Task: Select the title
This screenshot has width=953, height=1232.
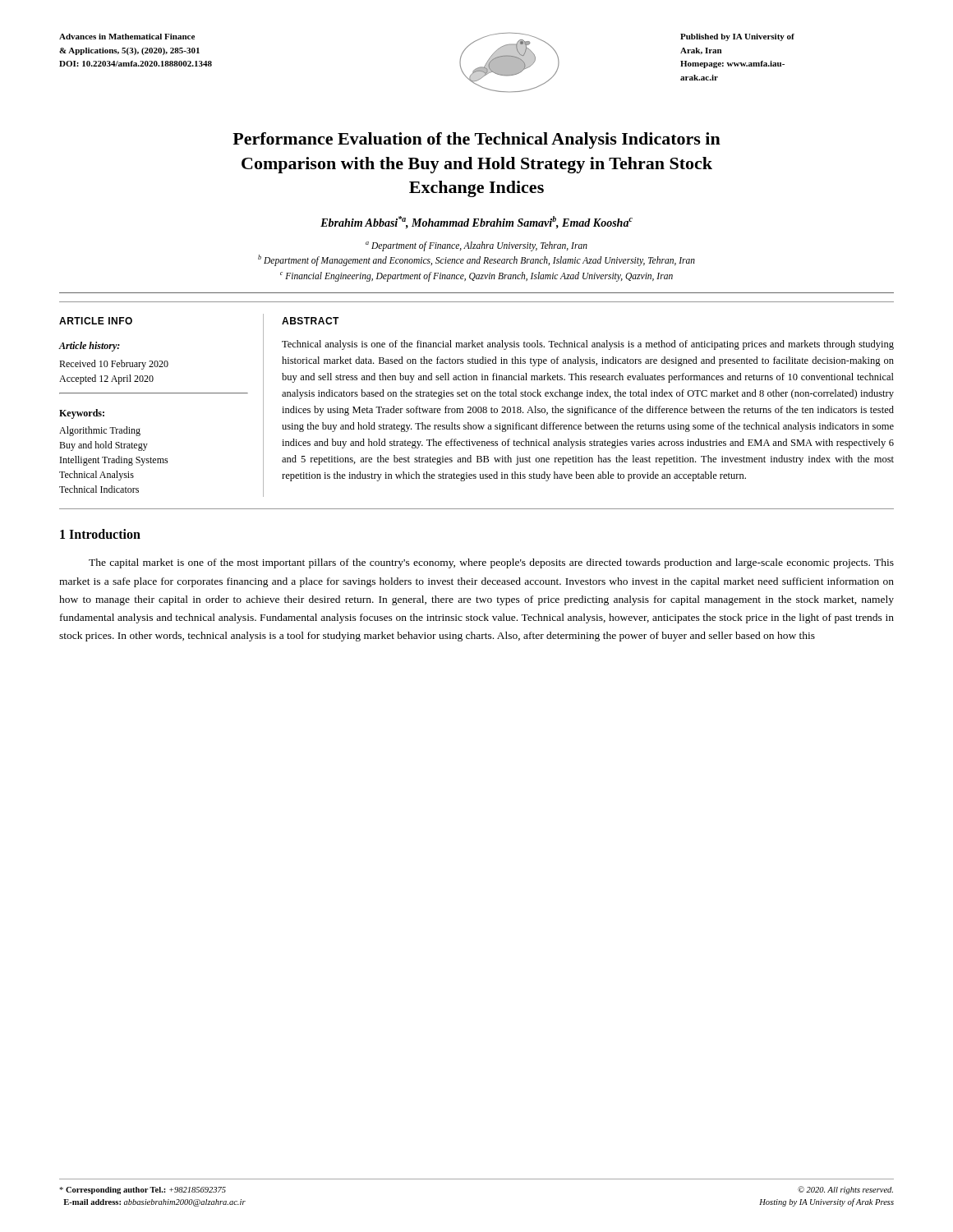Action: pyautogui.click(x=476, y=163)
